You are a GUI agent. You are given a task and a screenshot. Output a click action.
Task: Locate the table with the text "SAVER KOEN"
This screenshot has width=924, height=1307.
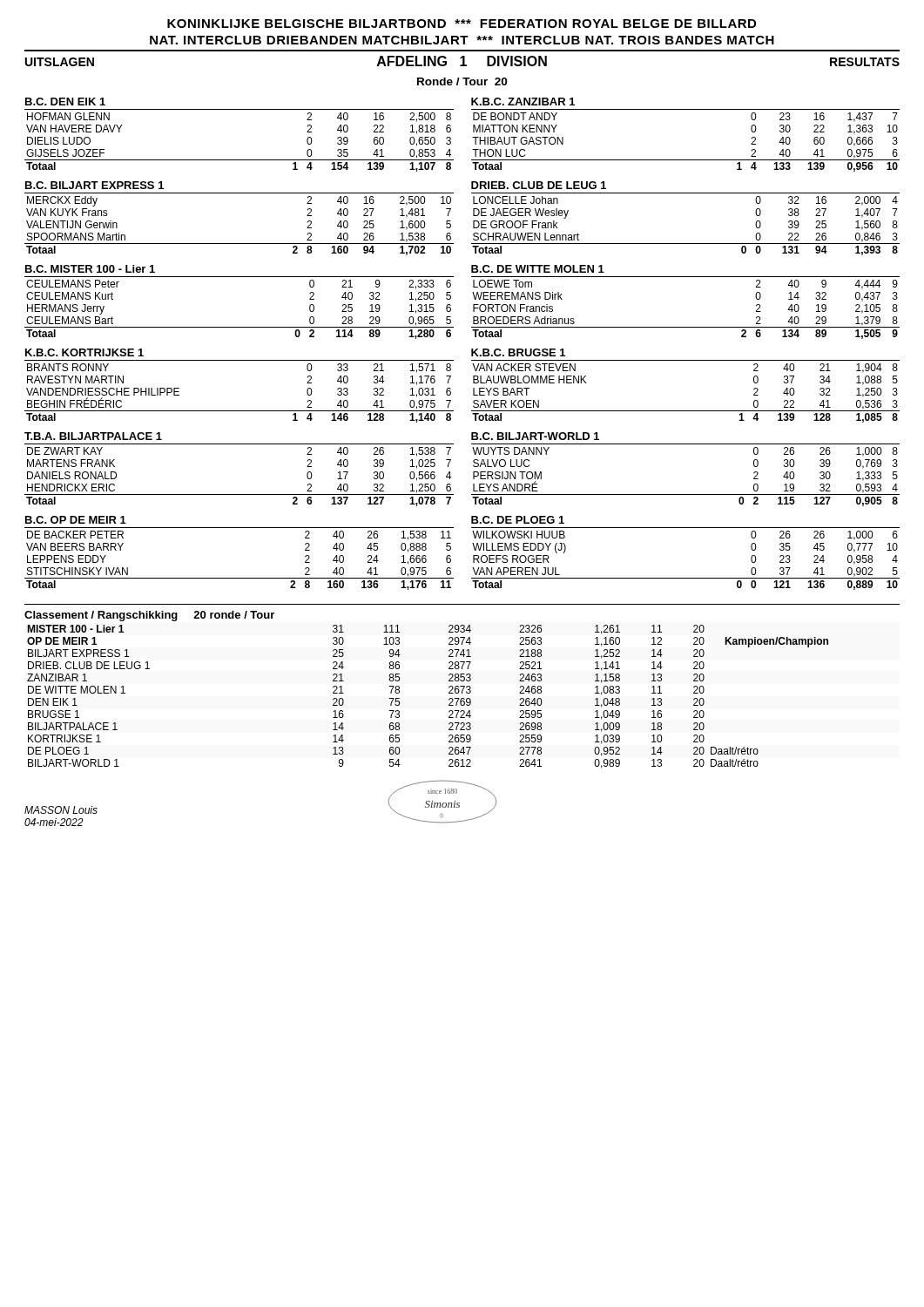pos(685,393)
